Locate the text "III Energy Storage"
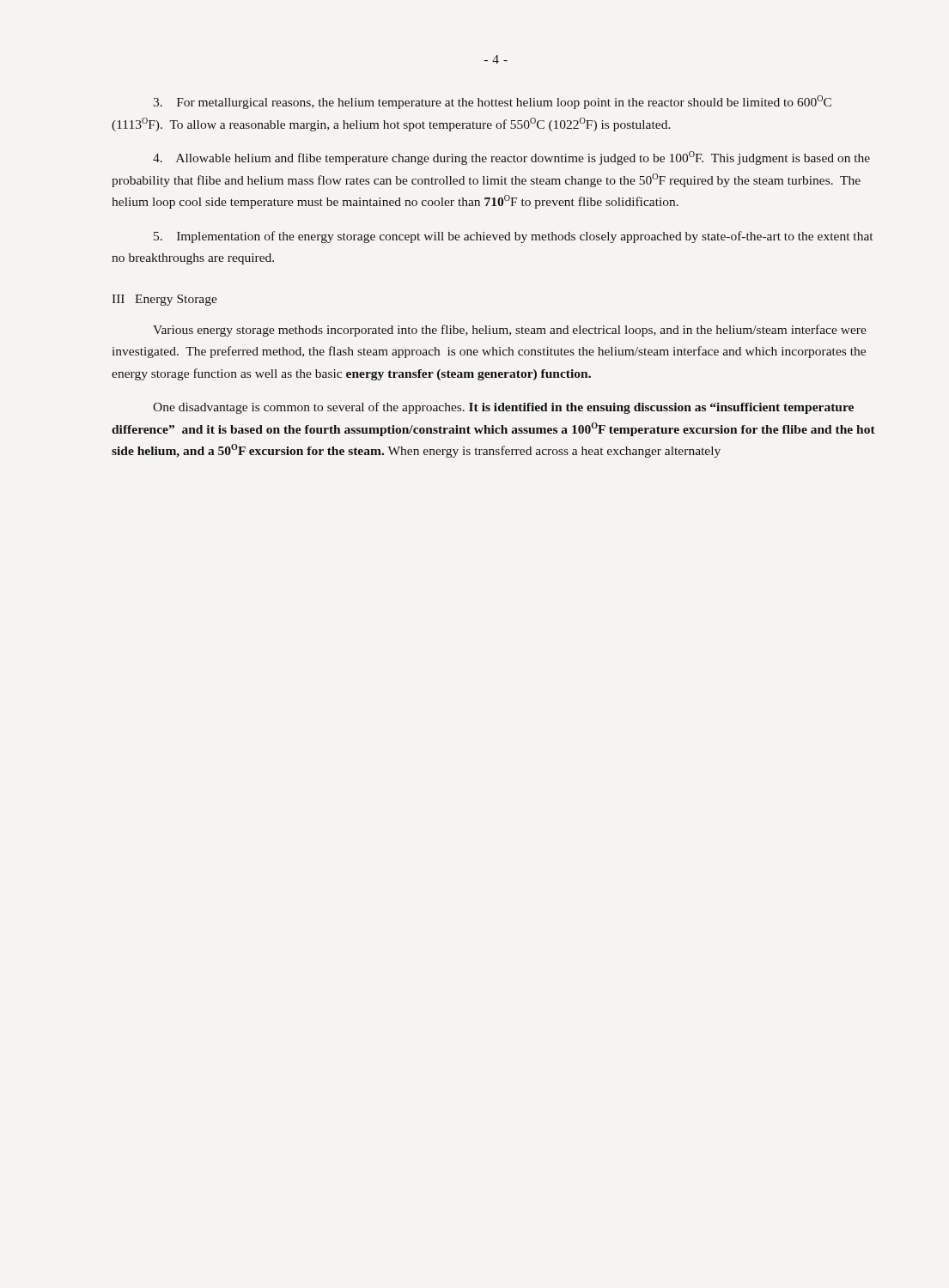Screen dimensions: 1288x949 164,298
